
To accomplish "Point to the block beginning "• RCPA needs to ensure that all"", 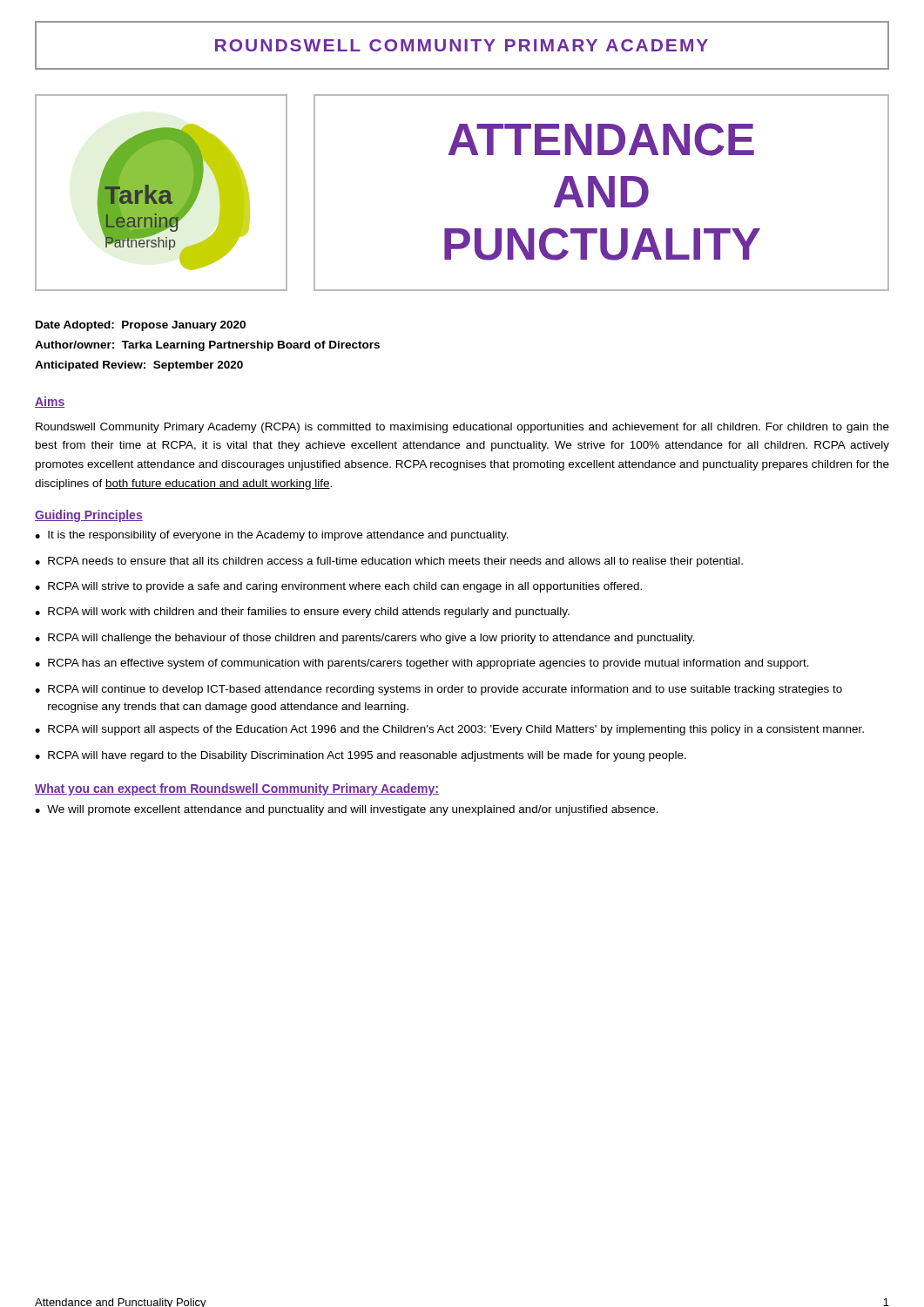I will pos(389,563).
